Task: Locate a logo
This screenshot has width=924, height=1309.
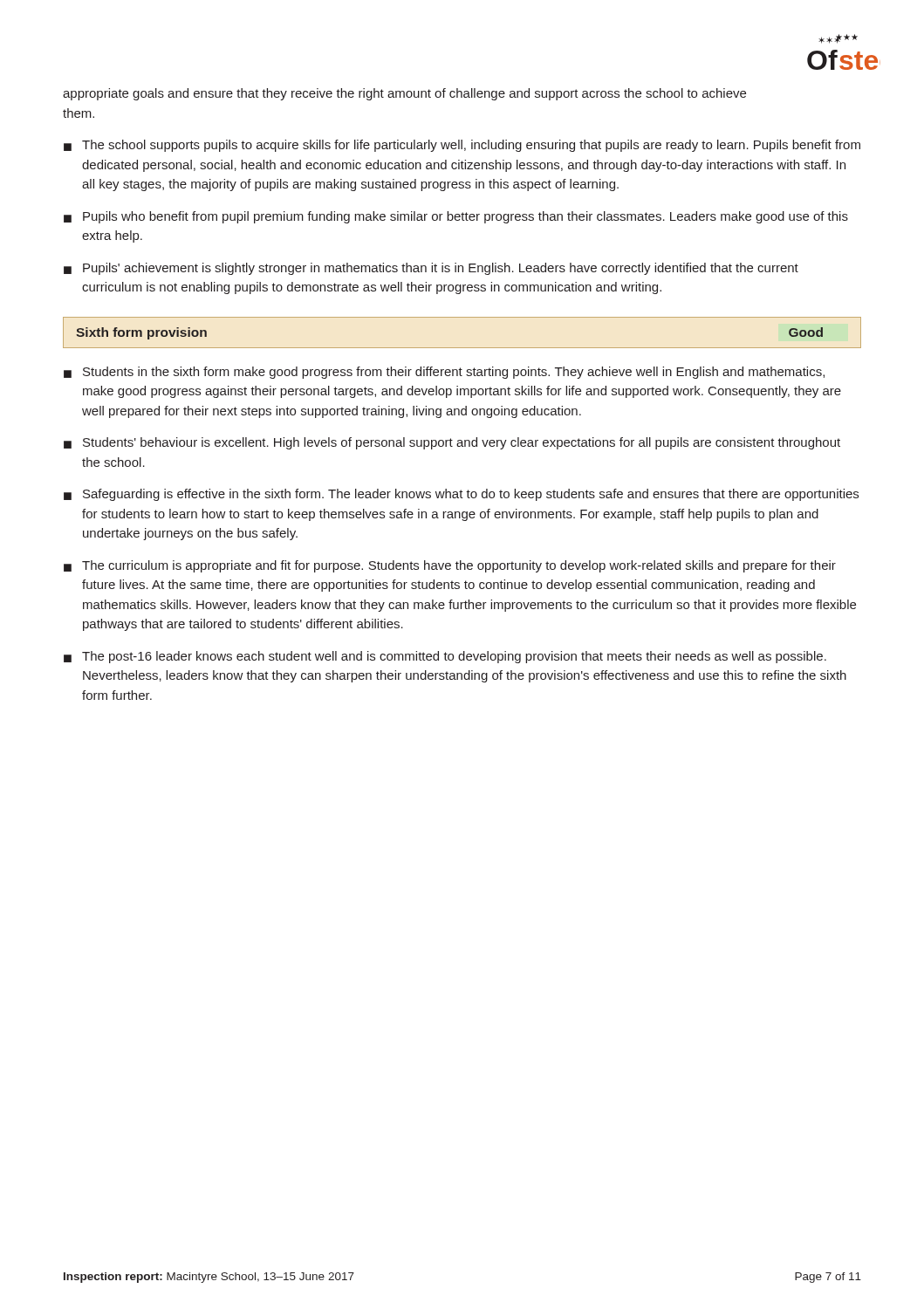Action: click(841, 57)
